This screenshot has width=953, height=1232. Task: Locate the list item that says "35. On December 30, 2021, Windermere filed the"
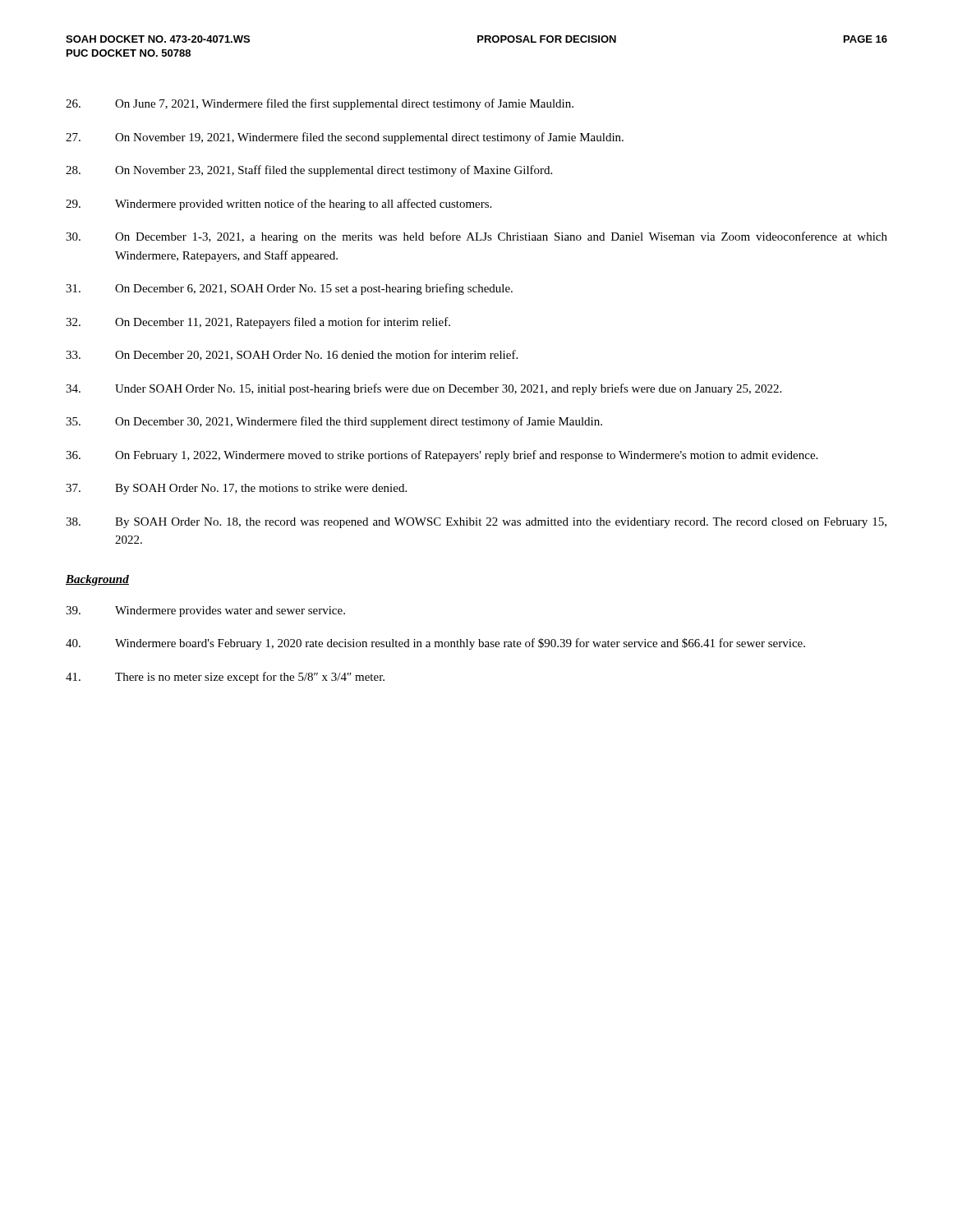click(476, 422)
